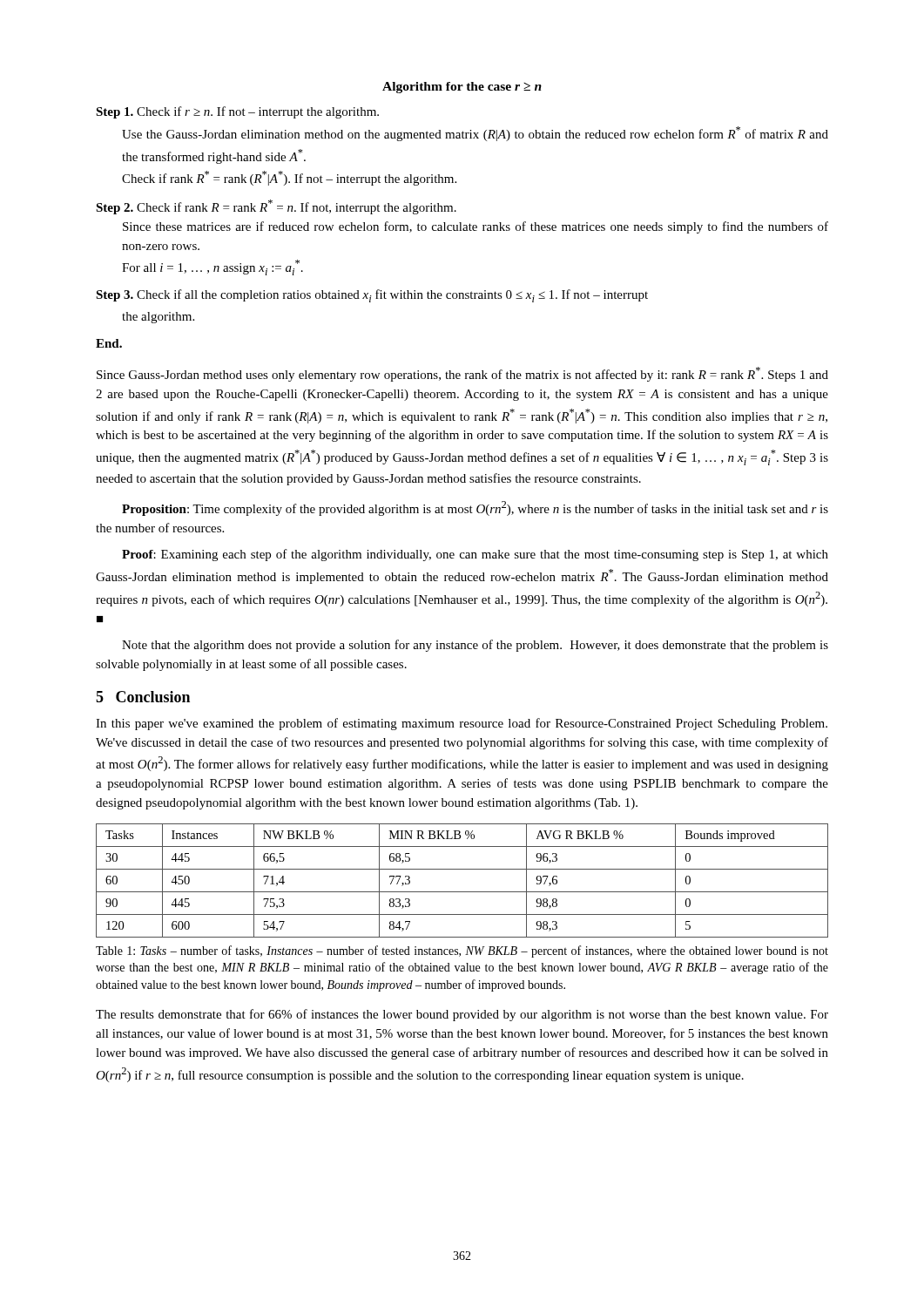Click on the list item with the text "Step 2. Check"
This screenshot has width=924, height=1307.
click(462, 238)
